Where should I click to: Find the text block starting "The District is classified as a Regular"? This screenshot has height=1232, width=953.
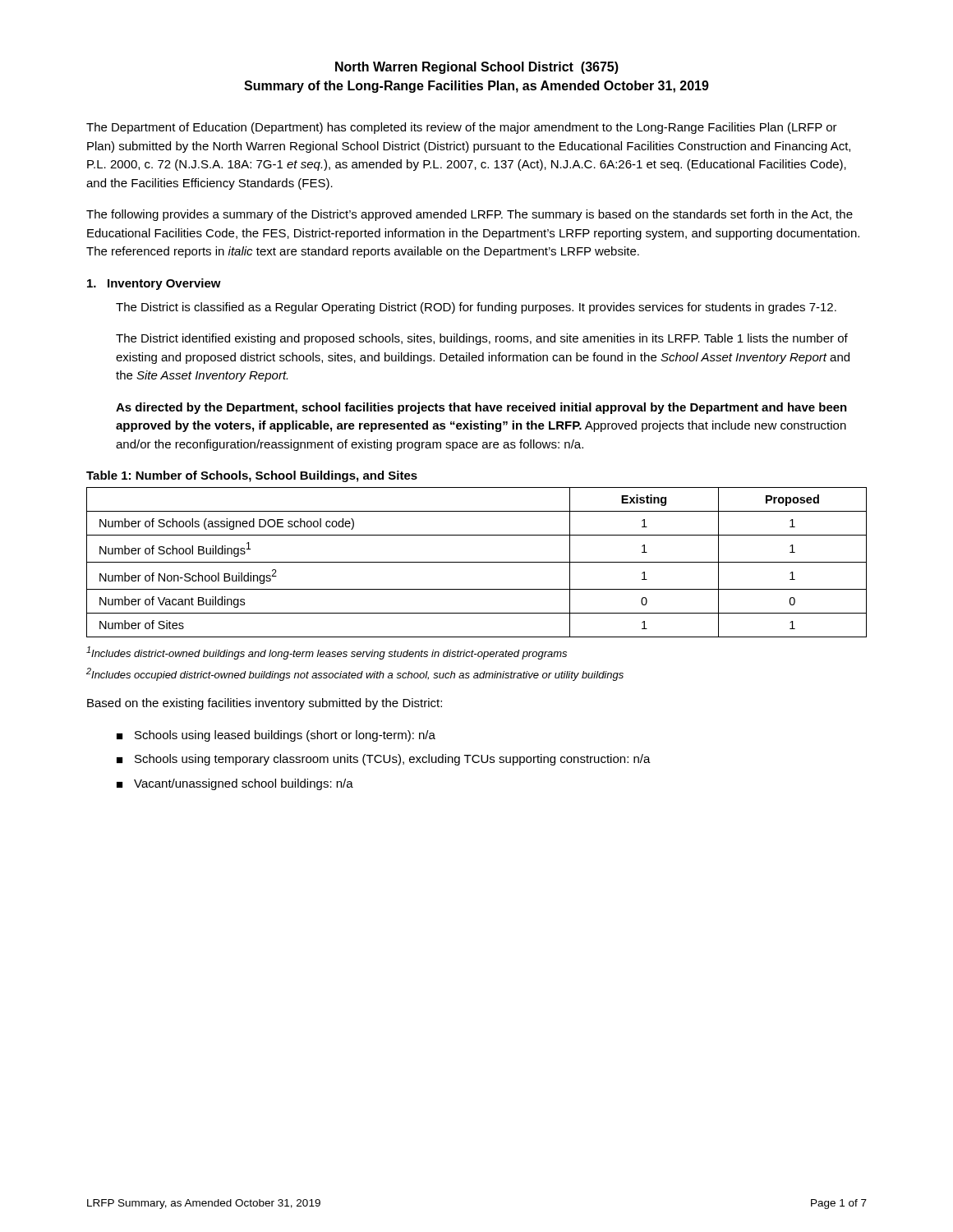click(x=476, y=307)
